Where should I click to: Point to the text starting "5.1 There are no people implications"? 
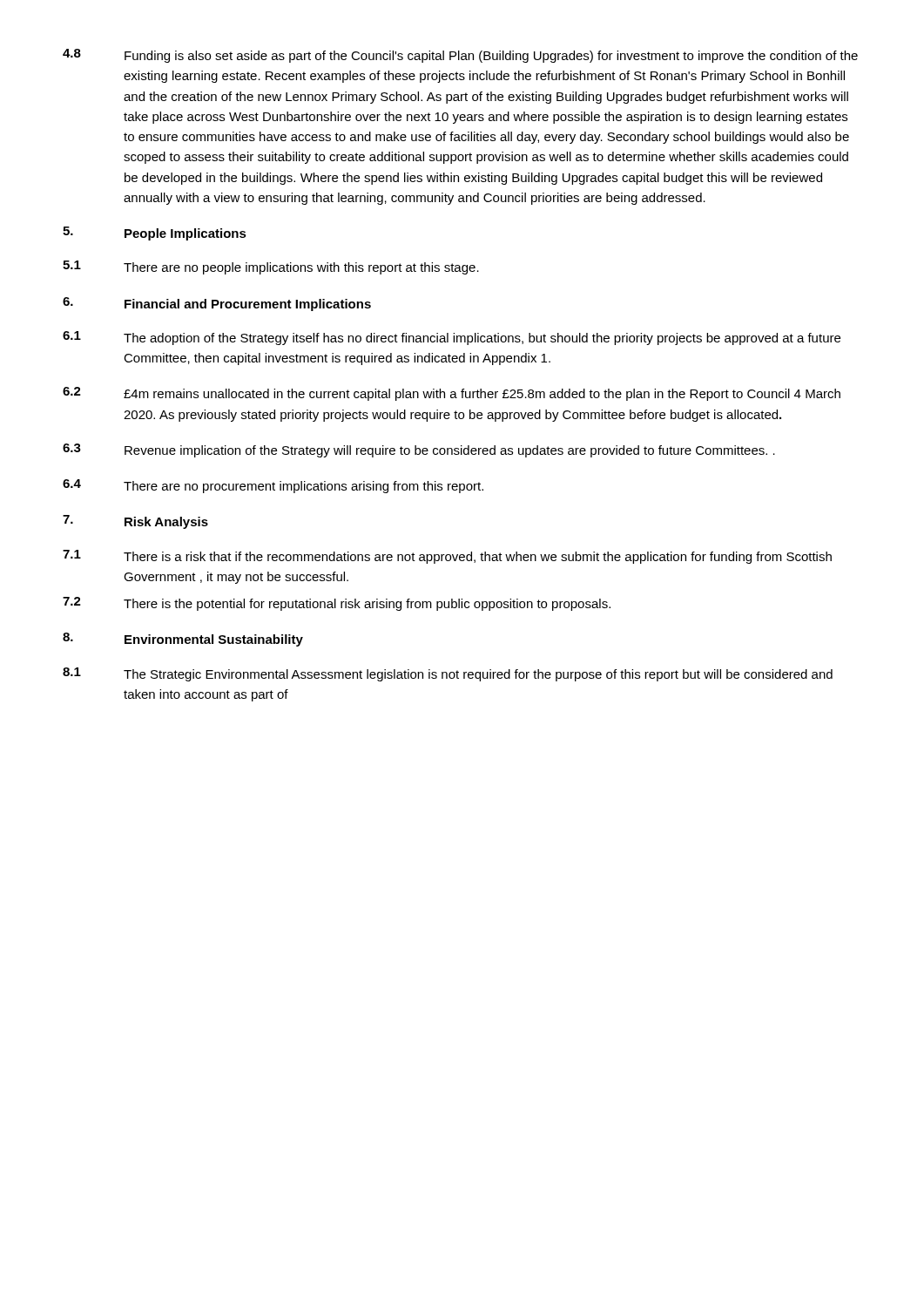coord(462,267)
